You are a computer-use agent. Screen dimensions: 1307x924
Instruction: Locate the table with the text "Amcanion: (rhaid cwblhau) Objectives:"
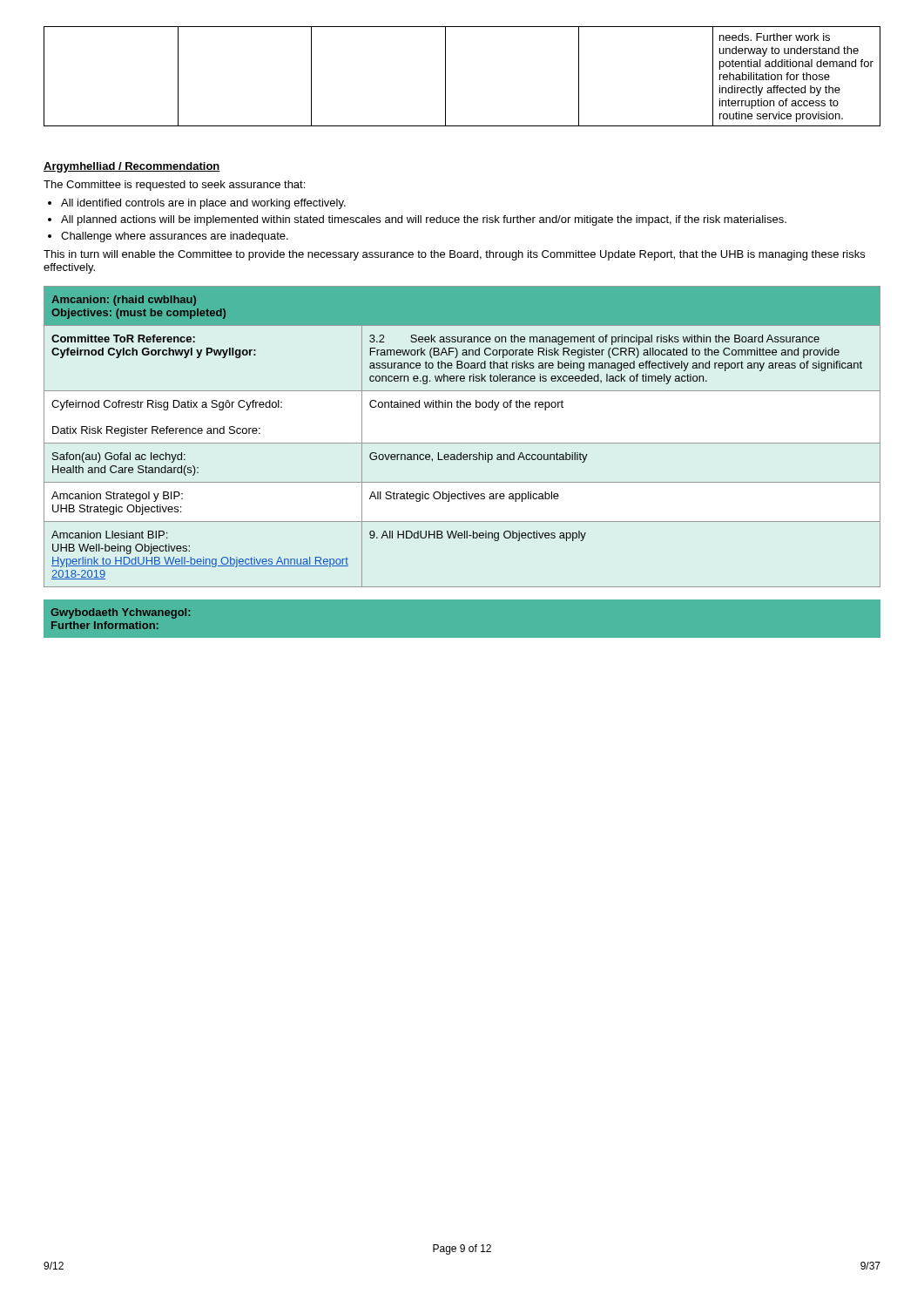(x=462, y=437)
